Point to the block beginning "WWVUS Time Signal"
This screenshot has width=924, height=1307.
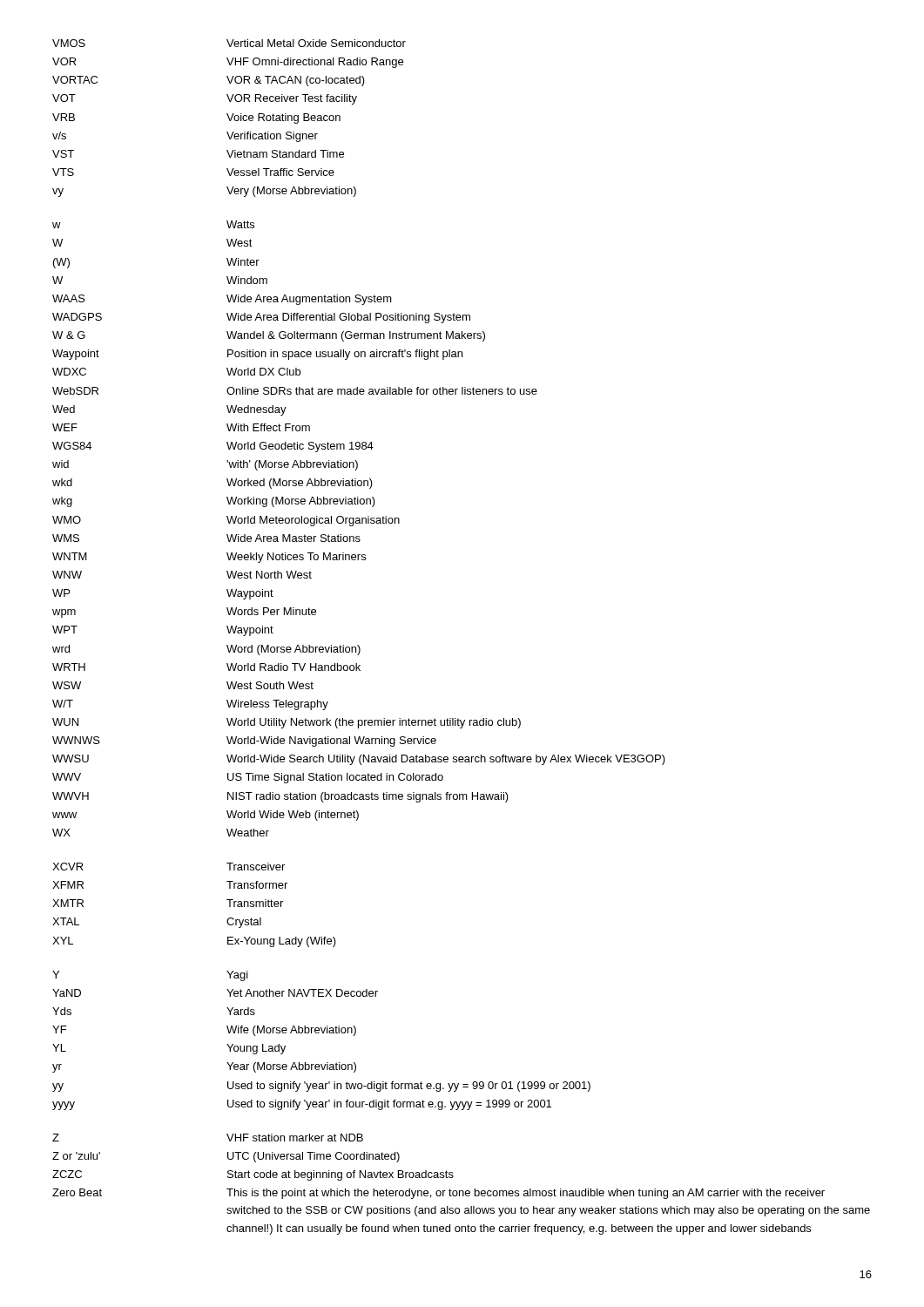[248, 778]
